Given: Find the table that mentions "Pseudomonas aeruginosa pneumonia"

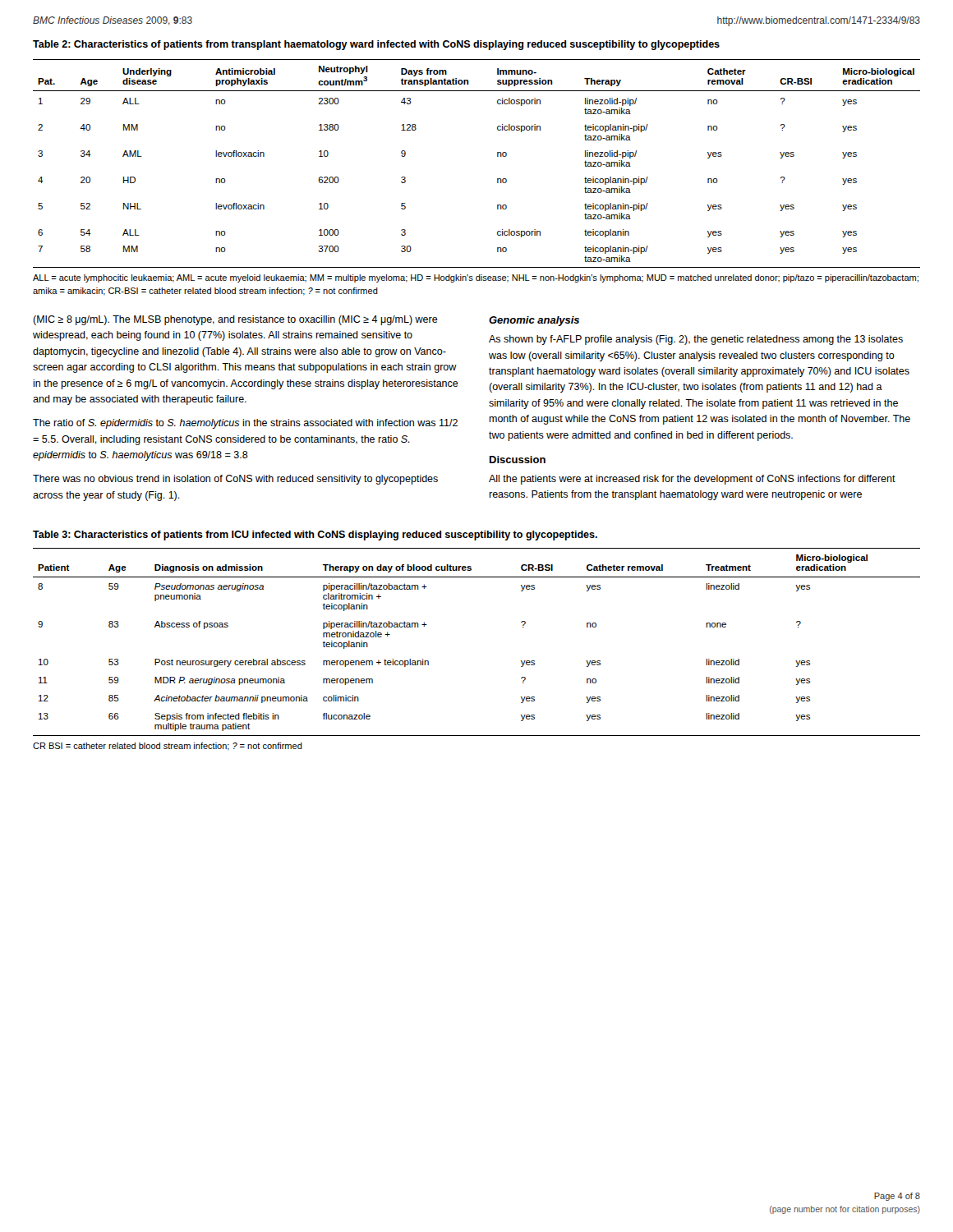Looking at the screenshot, I should tap(476, 642).
